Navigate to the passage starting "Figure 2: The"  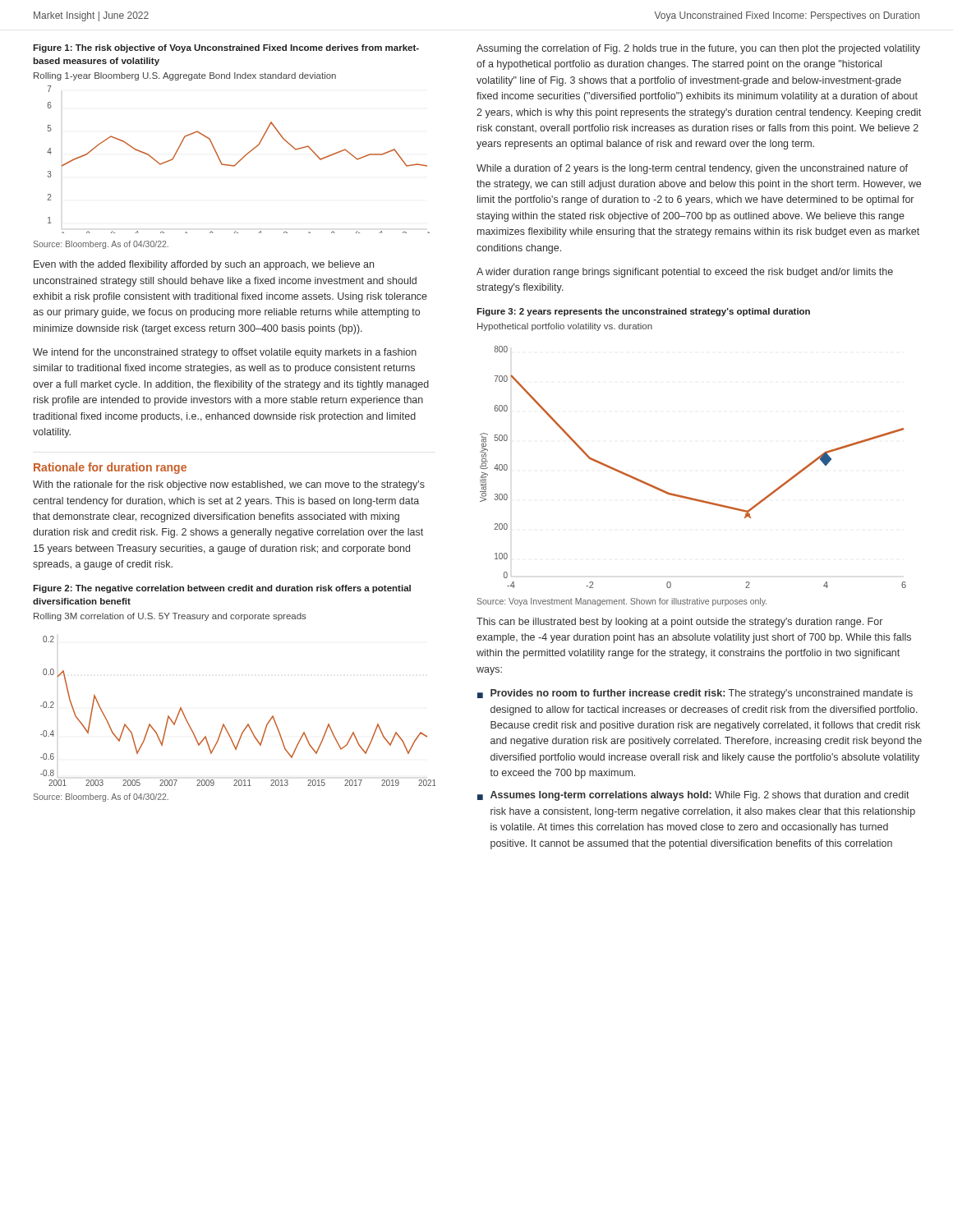click(x=222, y=594)
